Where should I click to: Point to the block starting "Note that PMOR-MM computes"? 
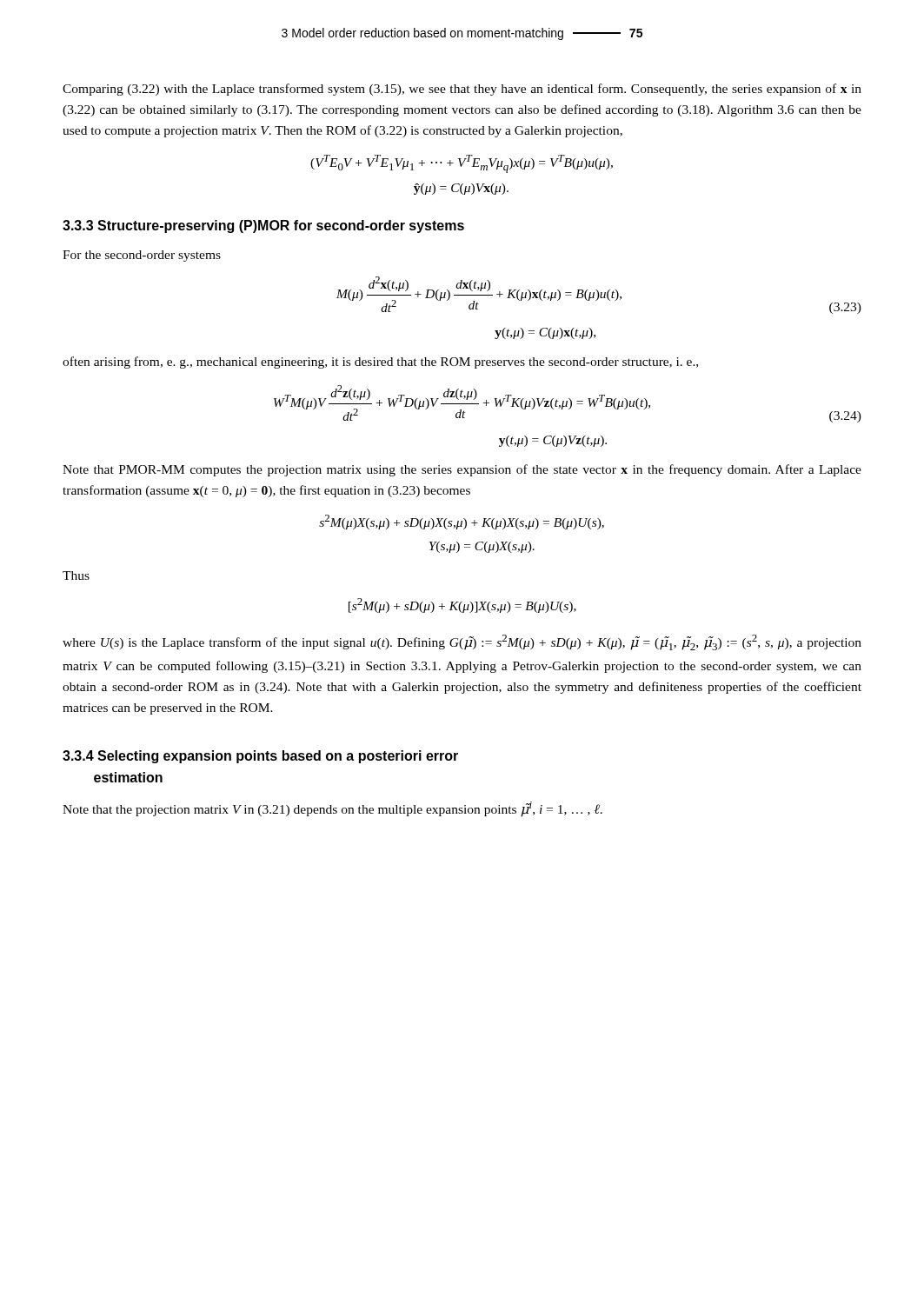click(462, 480)
